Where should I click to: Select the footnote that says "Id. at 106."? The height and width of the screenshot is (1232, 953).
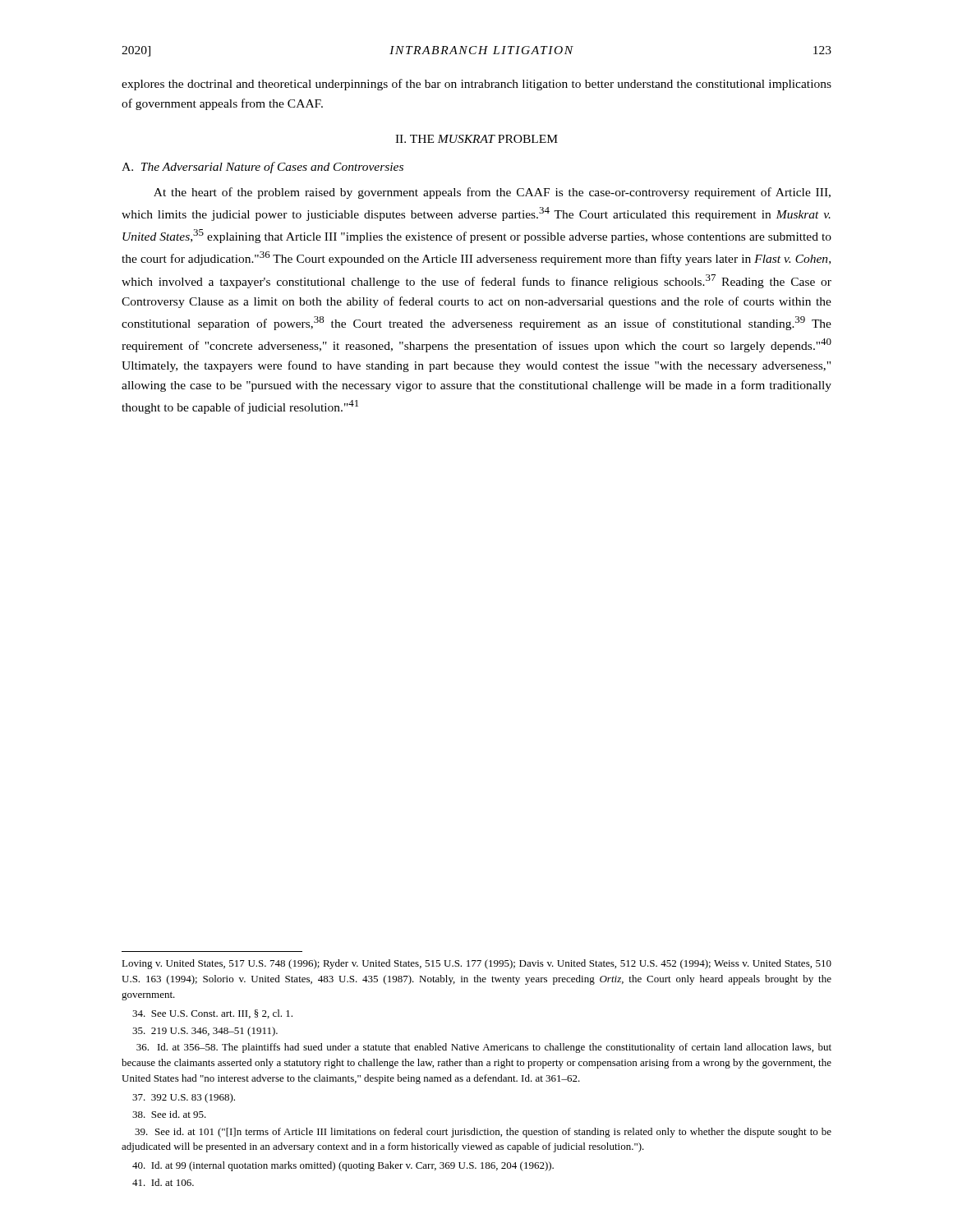point(158,1182)
